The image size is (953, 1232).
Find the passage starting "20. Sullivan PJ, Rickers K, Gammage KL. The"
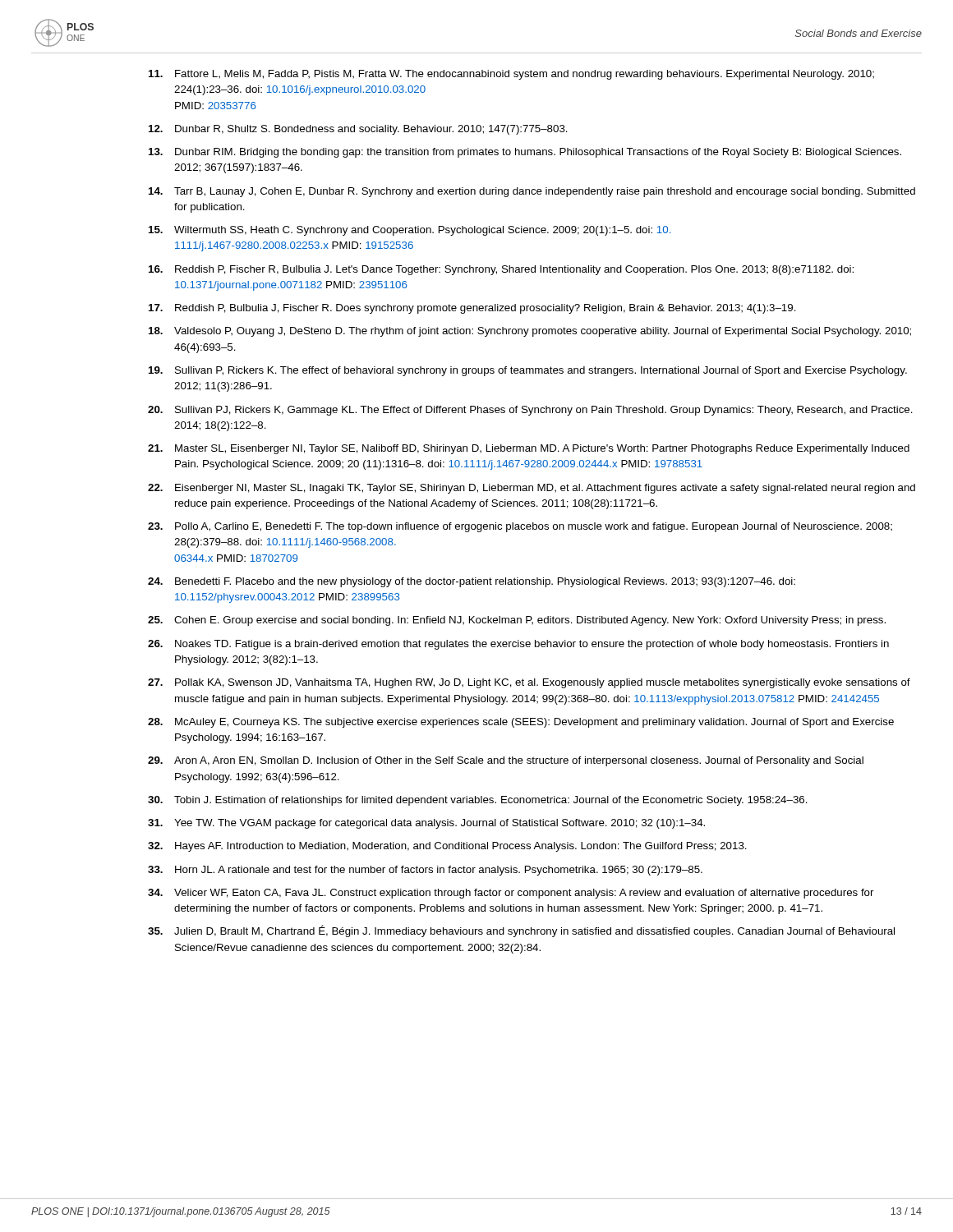pos(535,417)
